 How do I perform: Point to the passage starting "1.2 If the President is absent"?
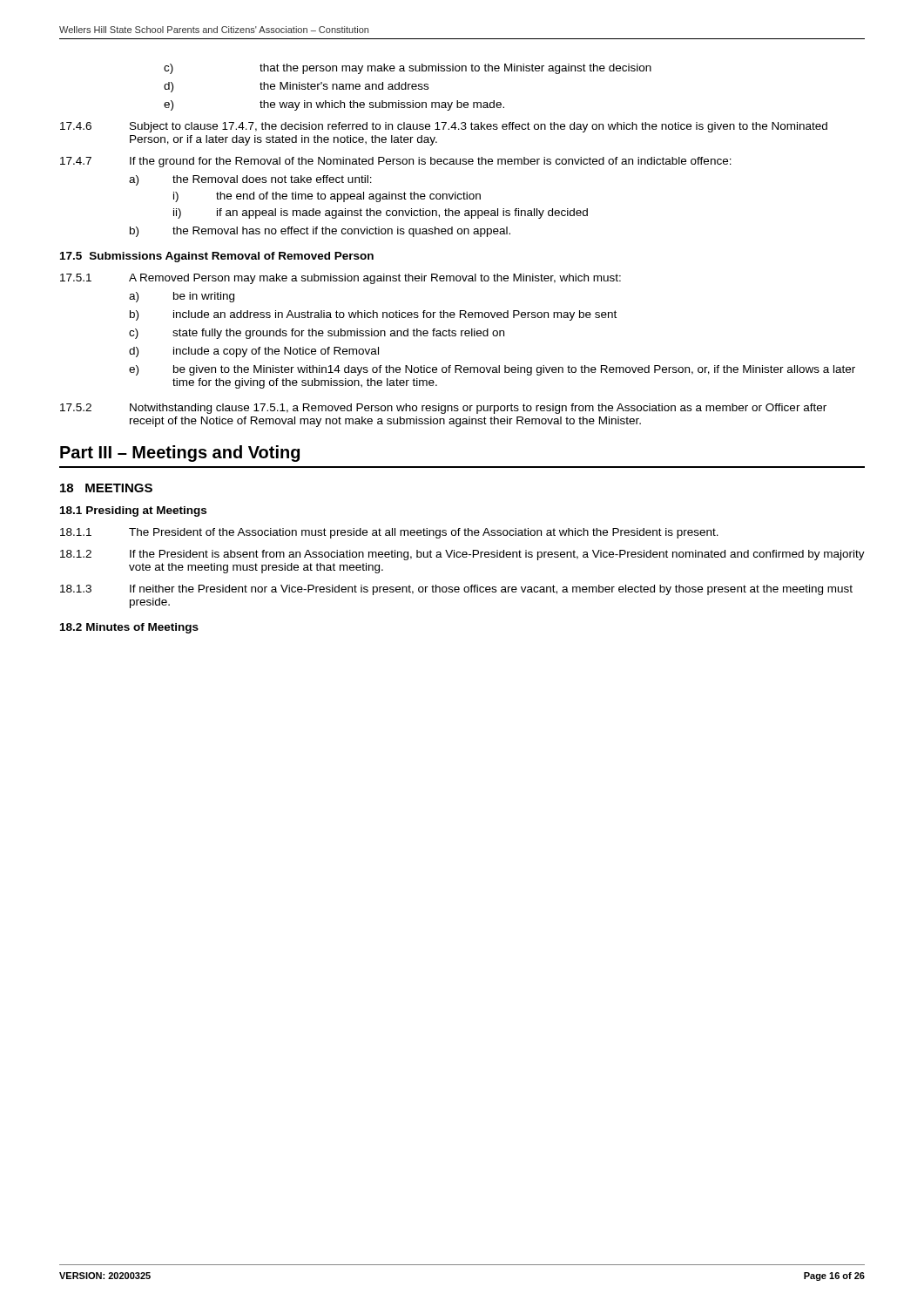coord(462,560)
